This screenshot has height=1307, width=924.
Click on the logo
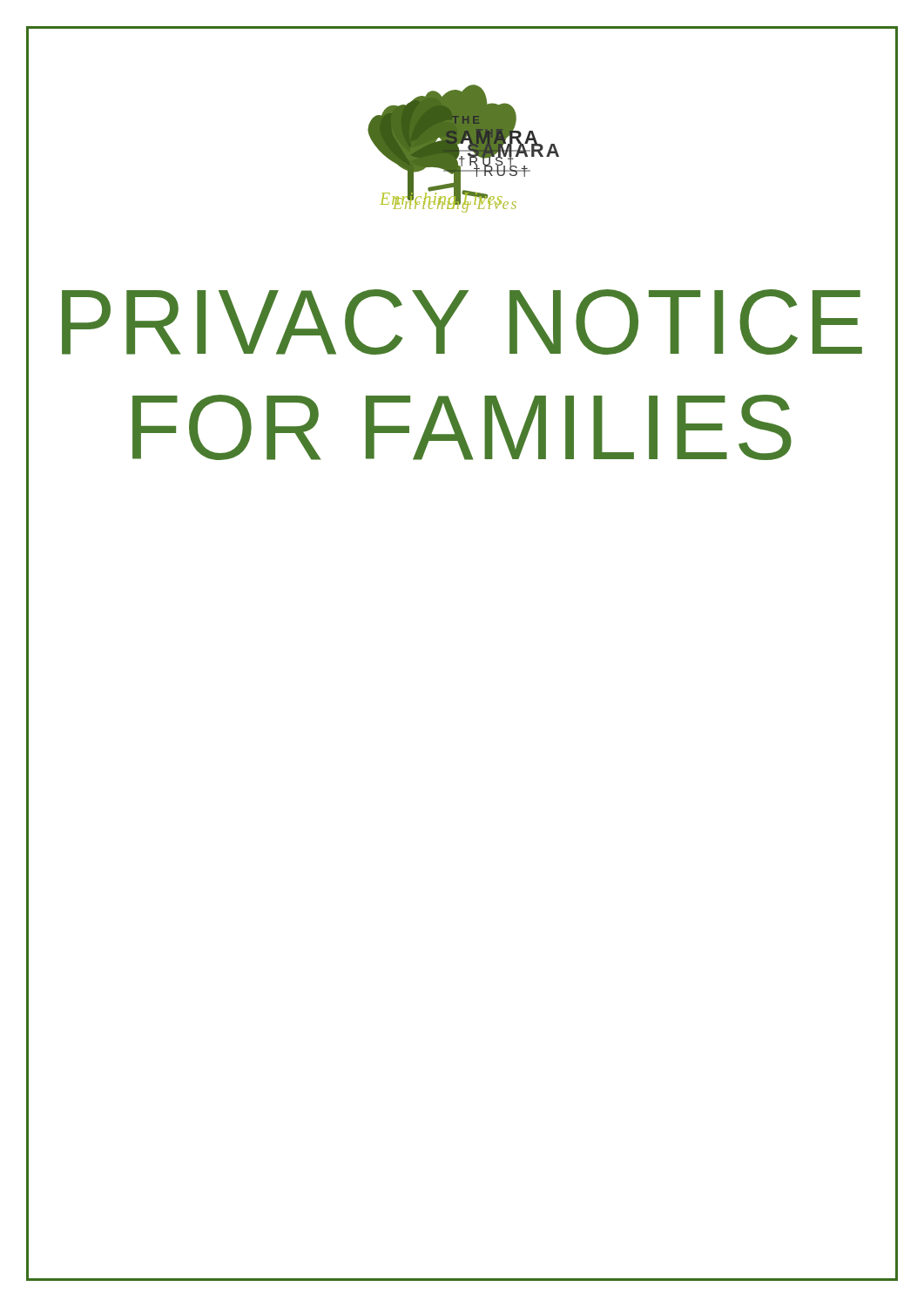(x=462, y=152)
